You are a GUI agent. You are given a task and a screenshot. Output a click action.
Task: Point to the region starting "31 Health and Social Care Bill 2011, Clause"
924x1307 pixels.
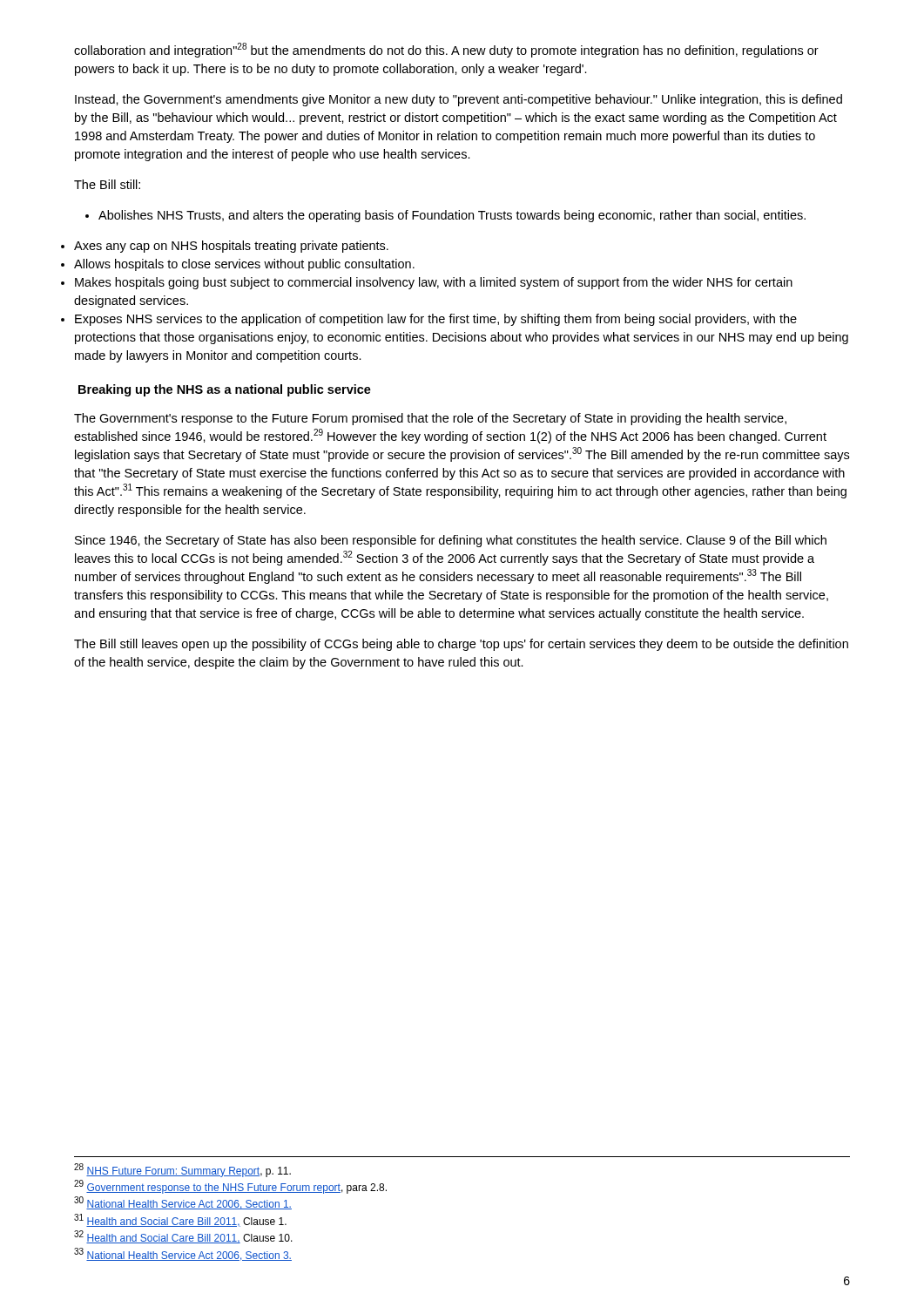pos(180,1220)
